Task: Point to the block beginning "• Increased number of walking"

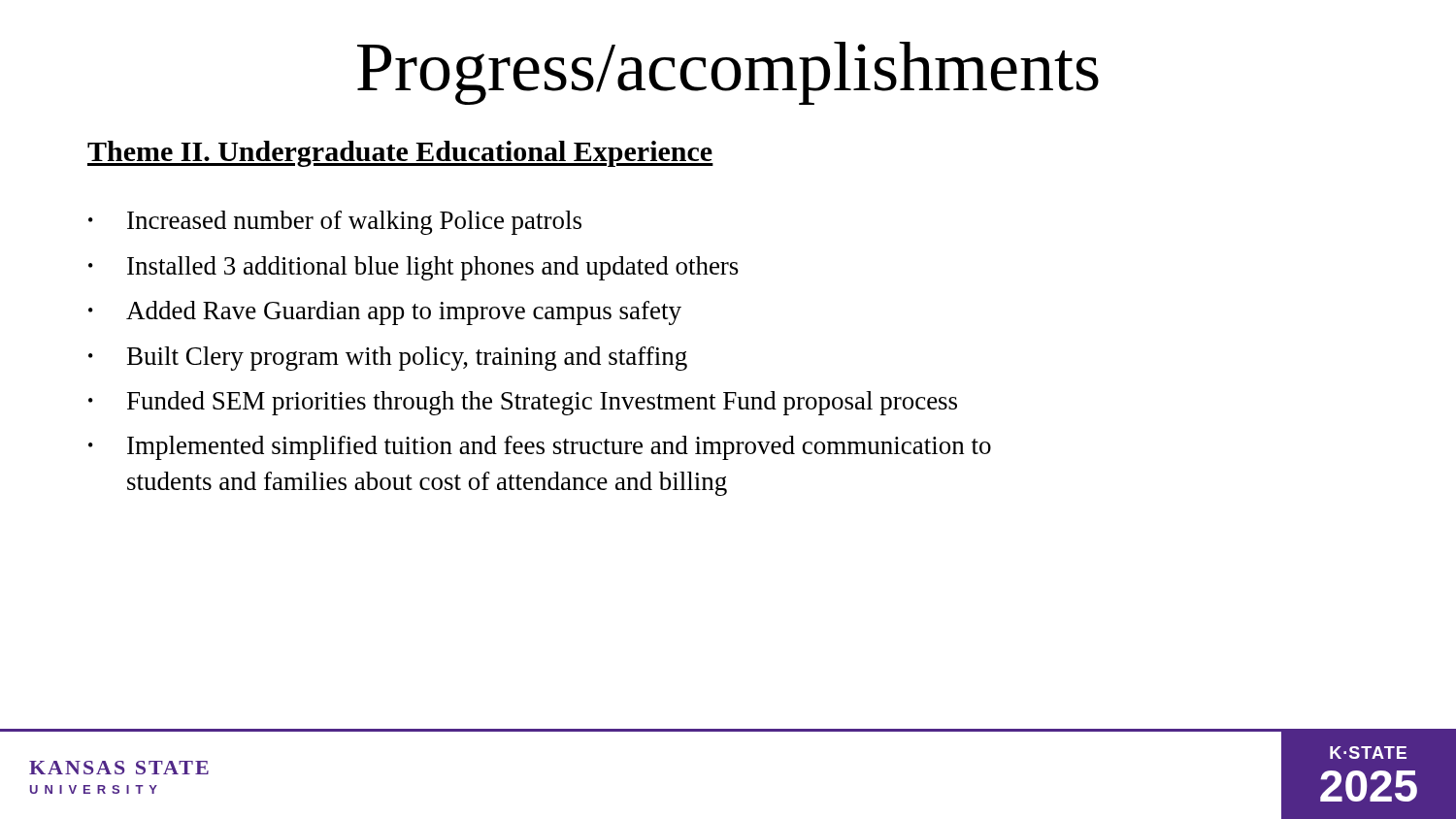Action: pyautogui.click(x=335, y=223)
